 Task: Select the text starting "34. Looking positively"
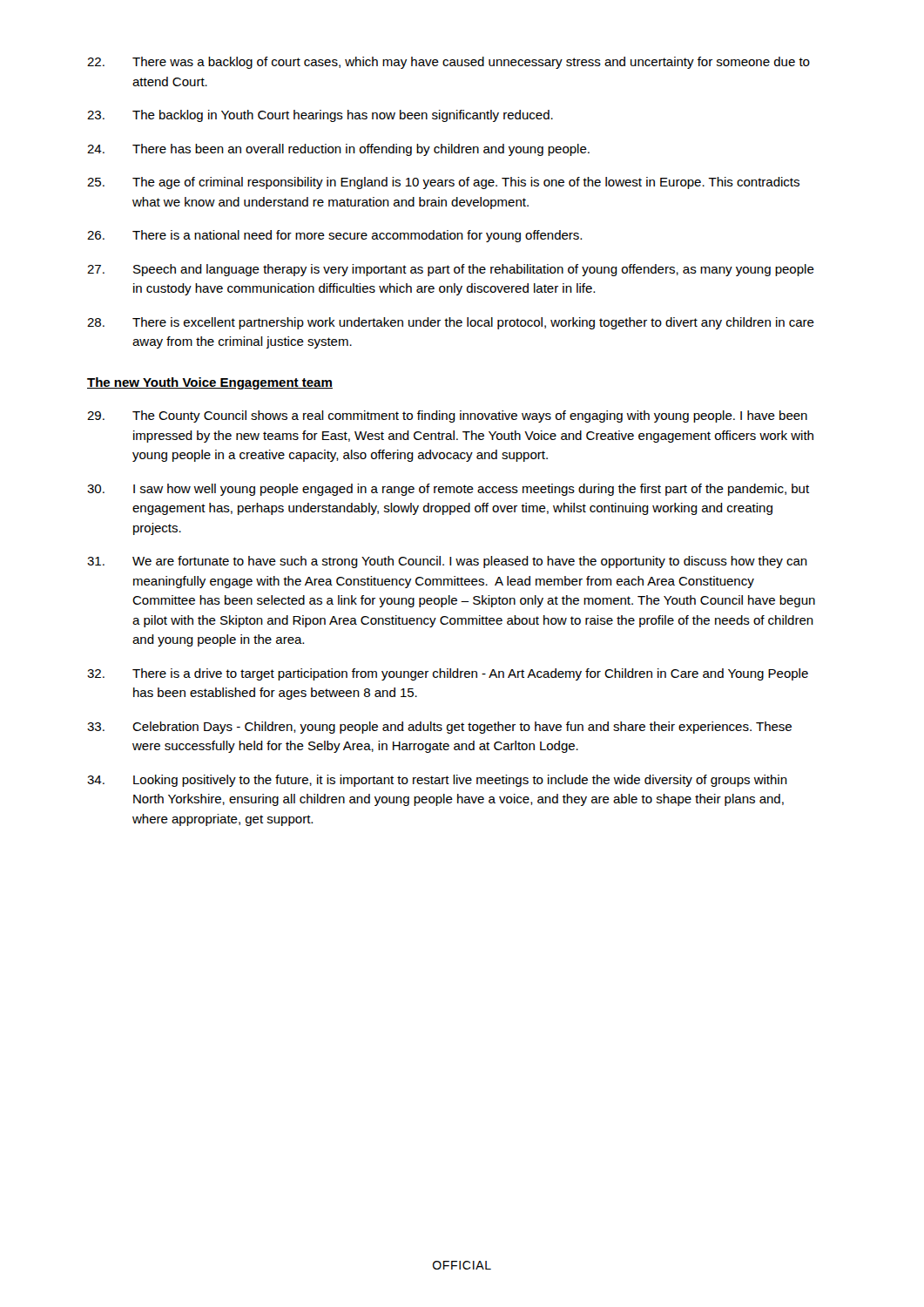click(x=453, y=799)
